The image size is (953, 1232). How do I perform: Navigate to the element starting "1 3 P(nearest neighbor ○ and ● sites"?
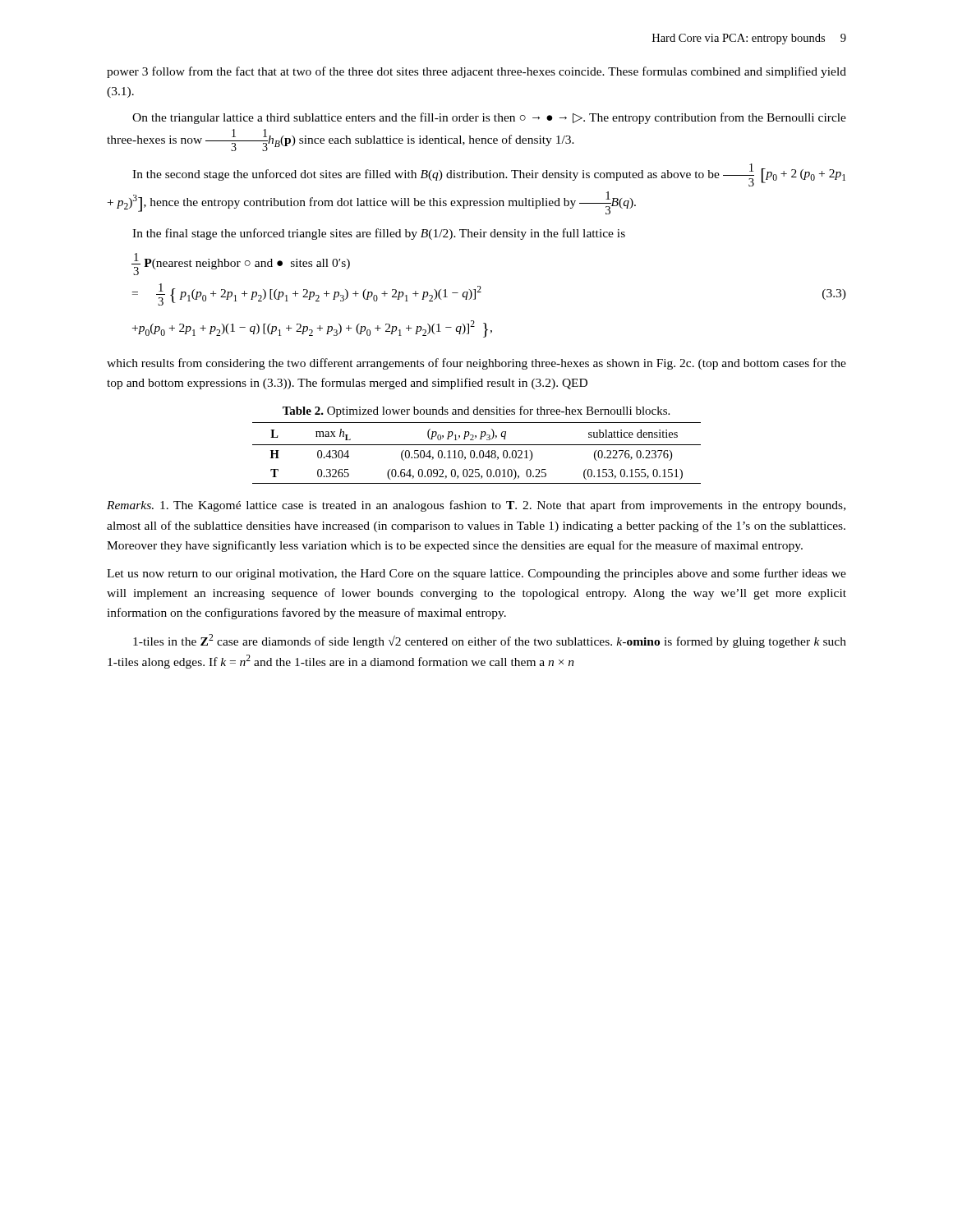[x=489, y=298]
